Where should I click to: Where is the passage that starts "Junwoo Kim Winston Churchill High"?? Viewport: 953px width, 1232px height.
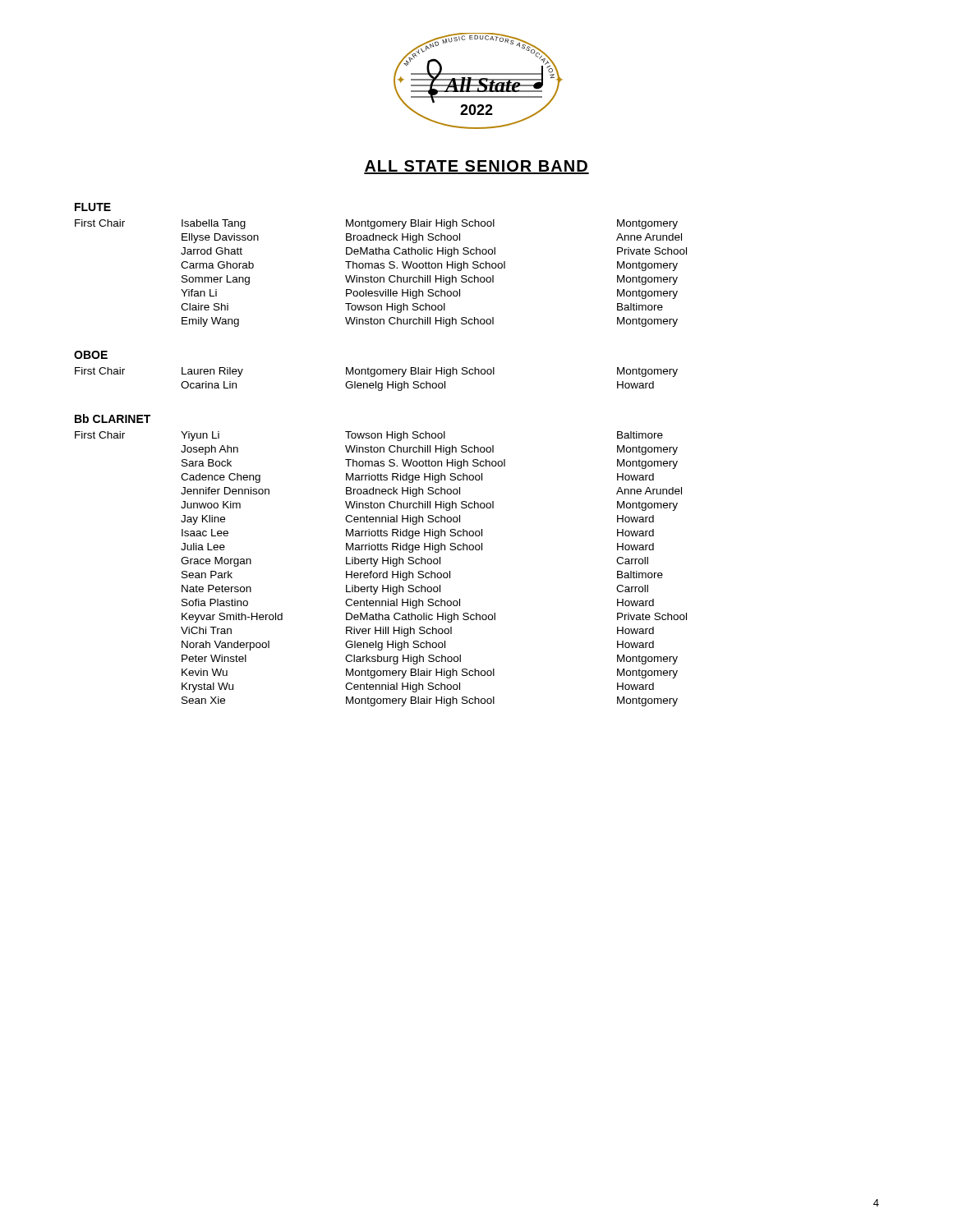464,505
